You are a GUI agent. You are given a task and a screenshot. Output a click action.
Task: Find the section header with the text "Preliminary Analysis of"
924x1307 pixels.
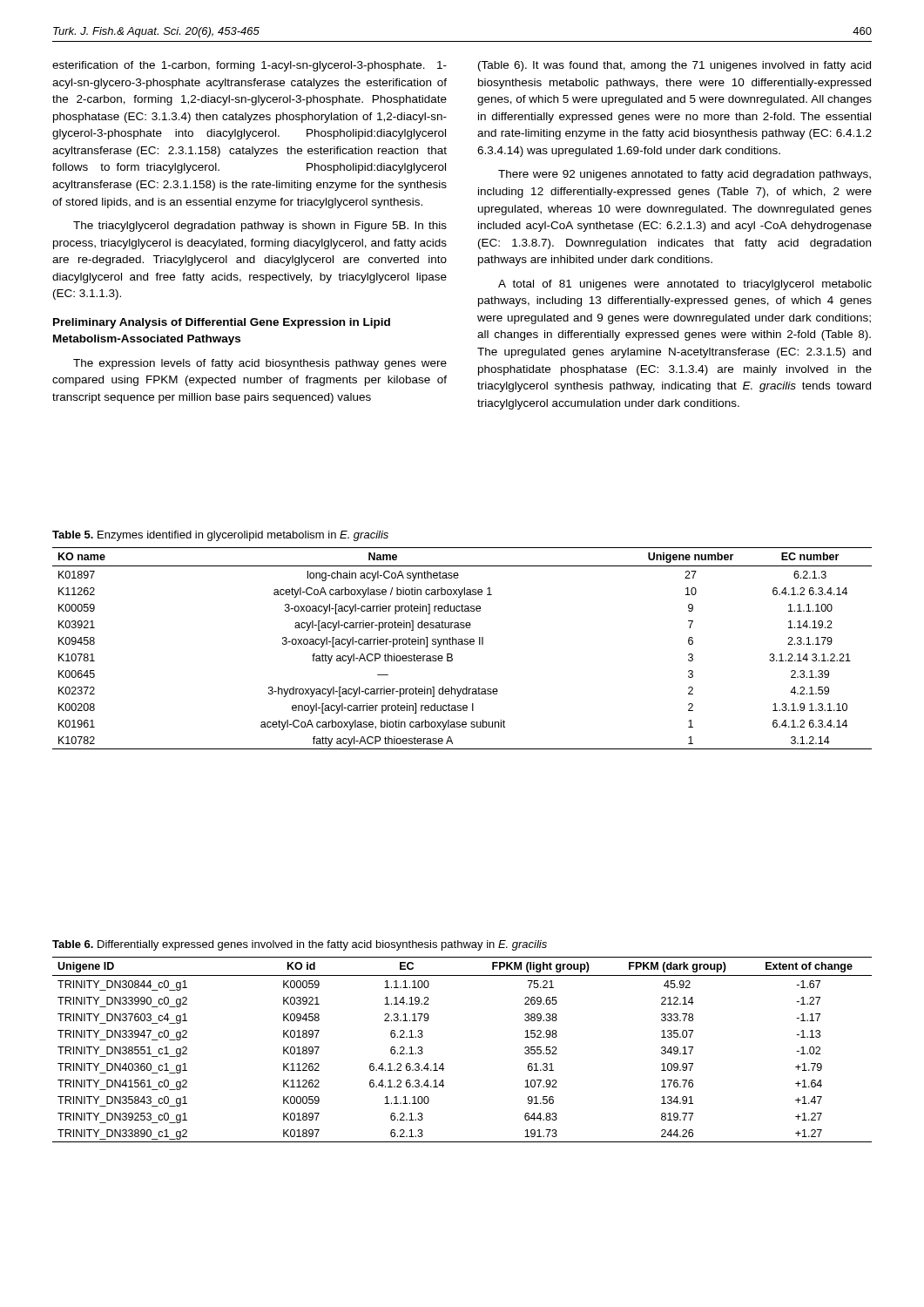[x=222, y=330]
